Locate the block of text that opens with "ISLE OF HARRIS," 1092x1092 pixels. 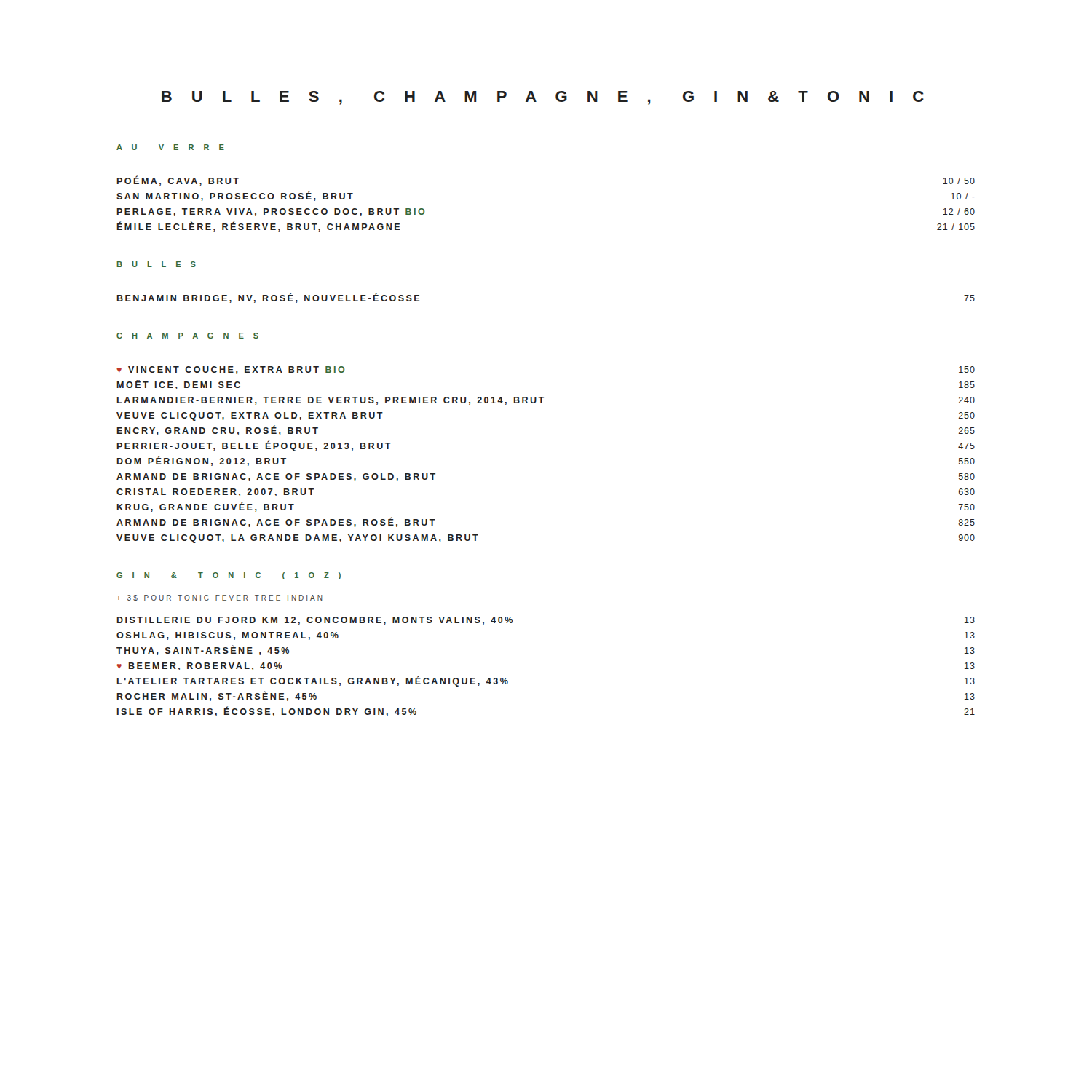(x=268, y=712)
